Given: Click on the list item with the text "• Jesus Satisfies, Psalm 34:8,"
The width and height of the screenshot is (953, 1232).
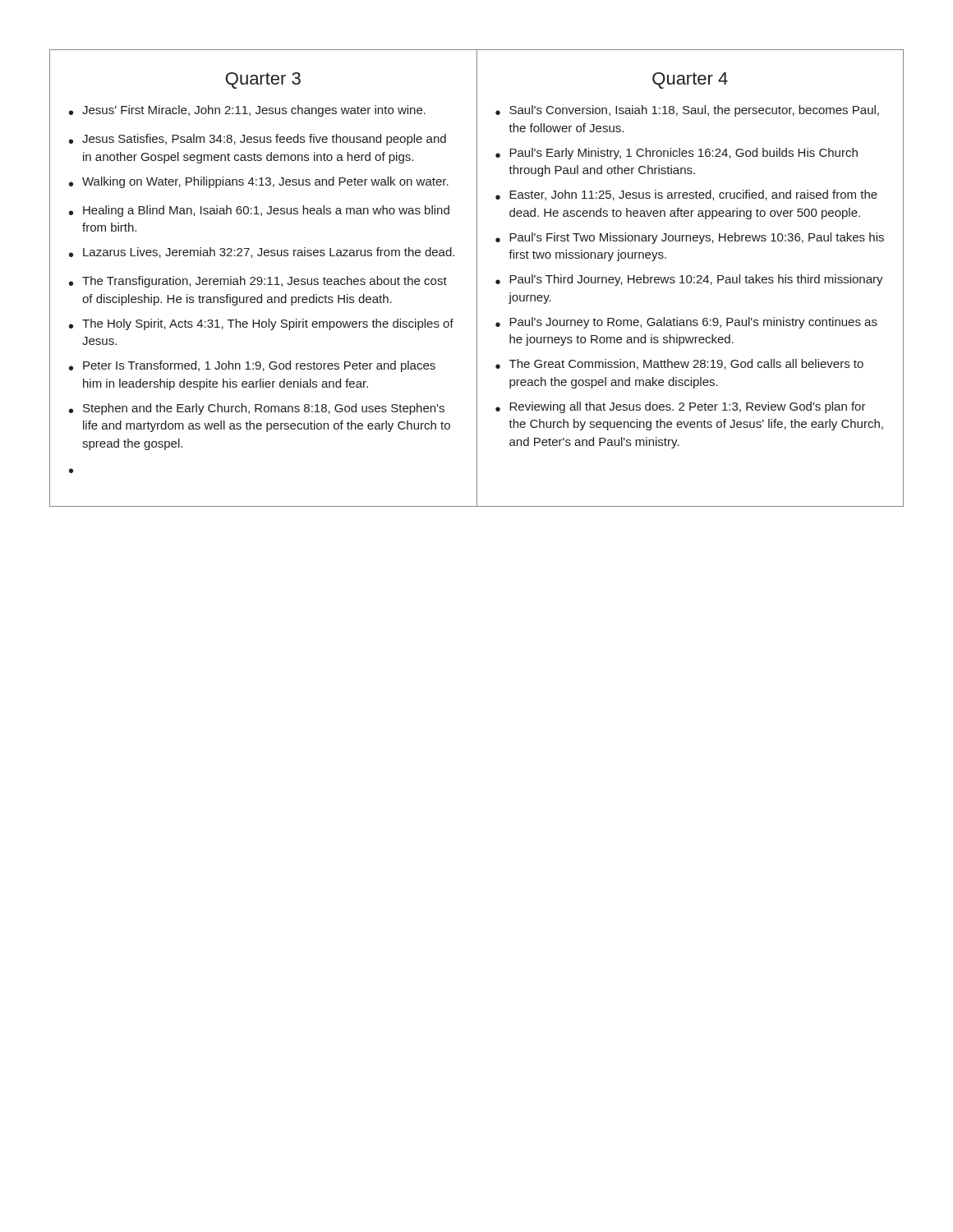Looking at the screenshot, I should coord(263,148).
